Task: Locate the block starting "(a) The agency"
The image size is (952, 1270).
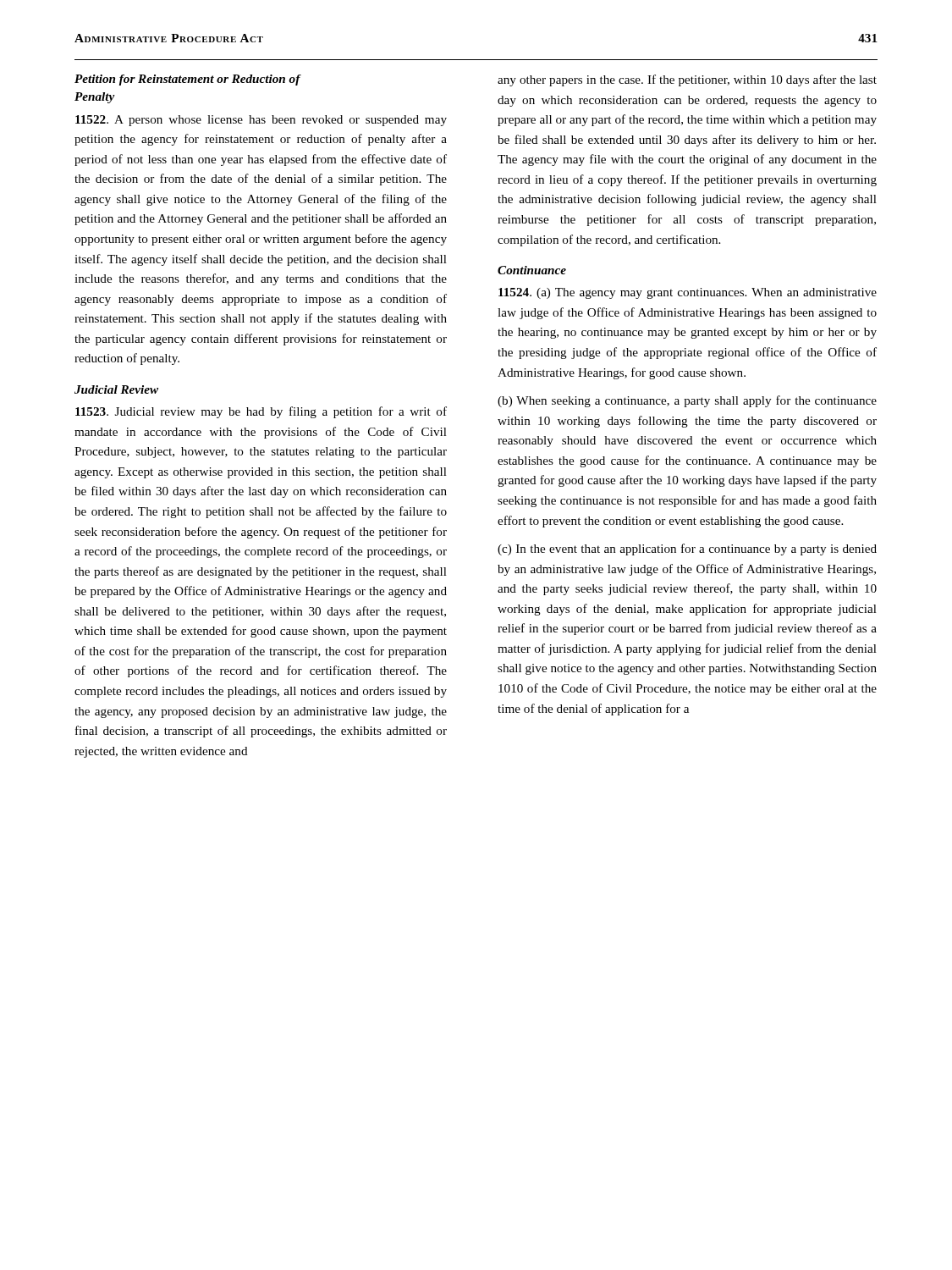Action: [x=687, y=332]
